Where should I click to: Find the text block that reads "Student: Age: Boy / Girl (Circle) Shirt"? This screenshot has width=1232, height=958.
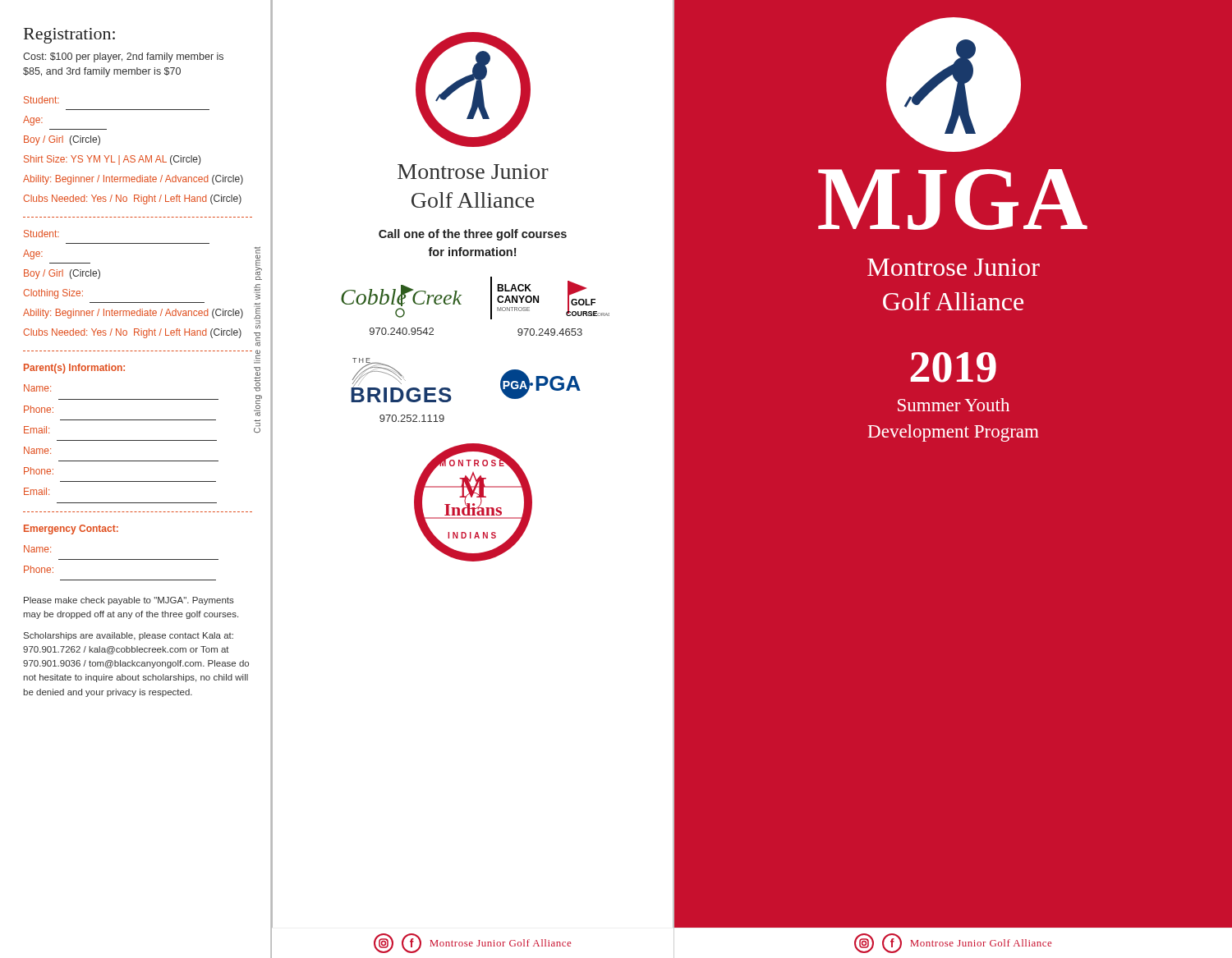[x=133, y=150]
